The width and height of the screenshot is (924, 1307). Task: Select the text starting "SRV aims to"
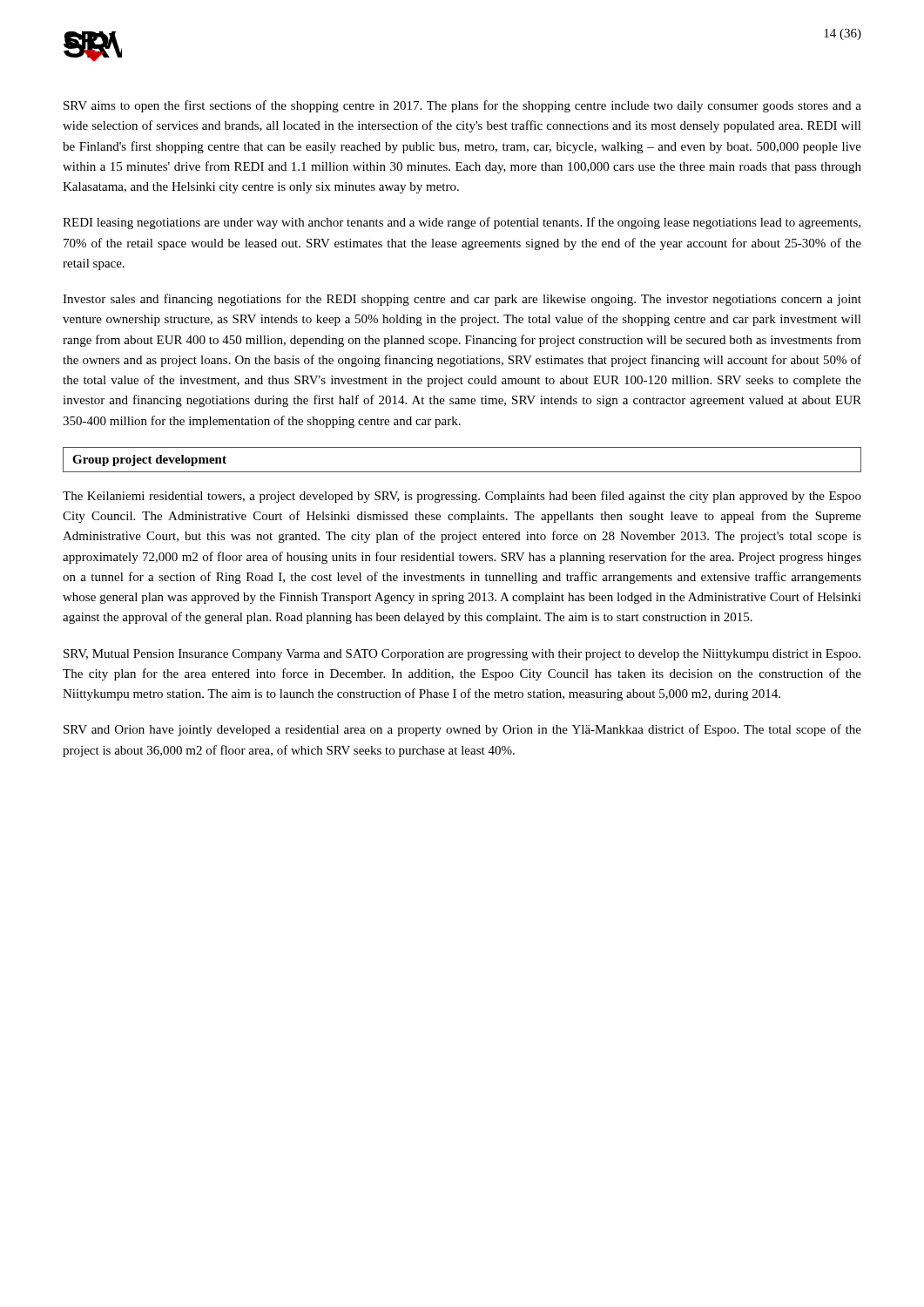pyautogui.click(x=462, y=146)
